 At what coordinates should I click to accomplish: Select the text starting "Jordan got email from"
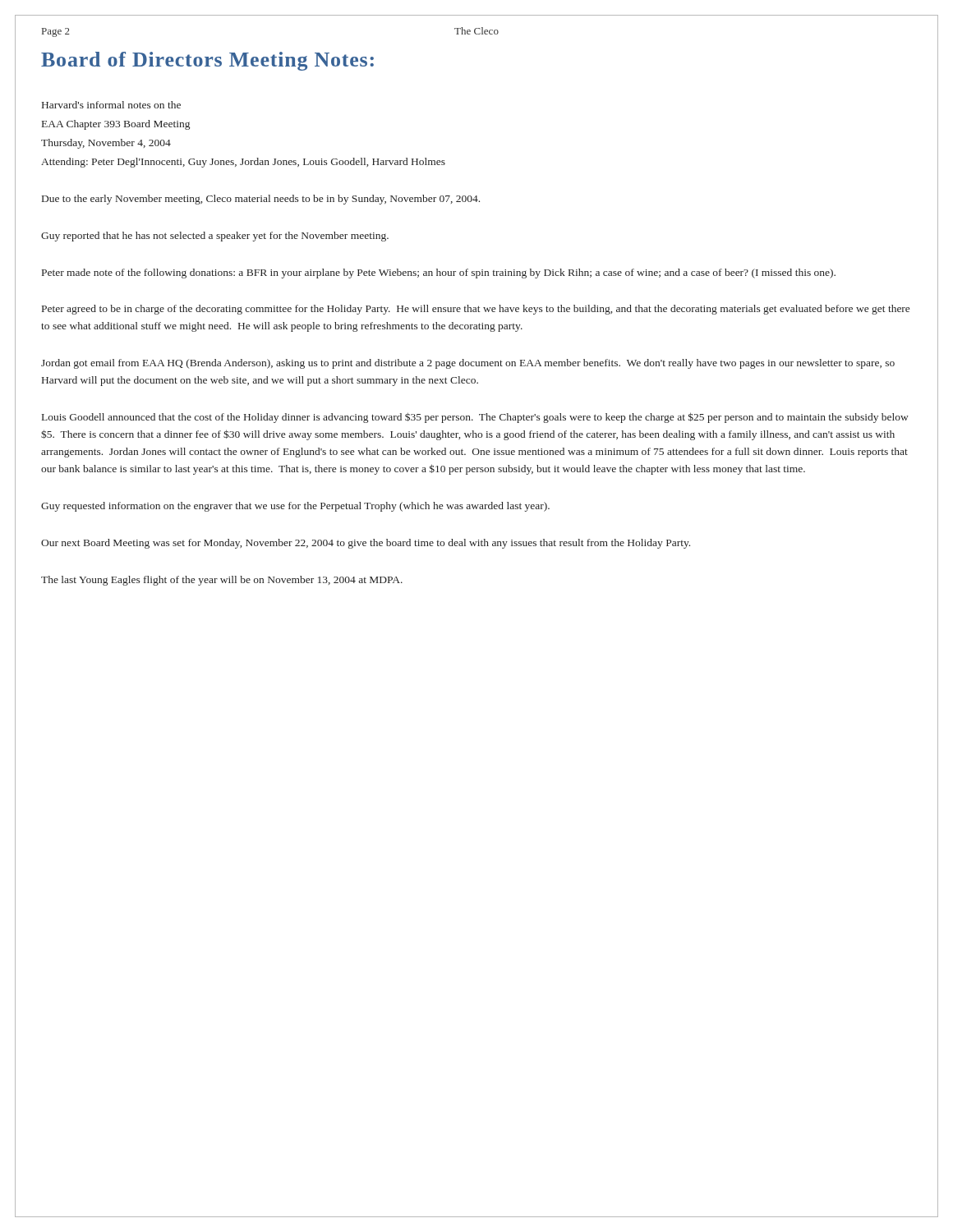[x=468, y=371]
